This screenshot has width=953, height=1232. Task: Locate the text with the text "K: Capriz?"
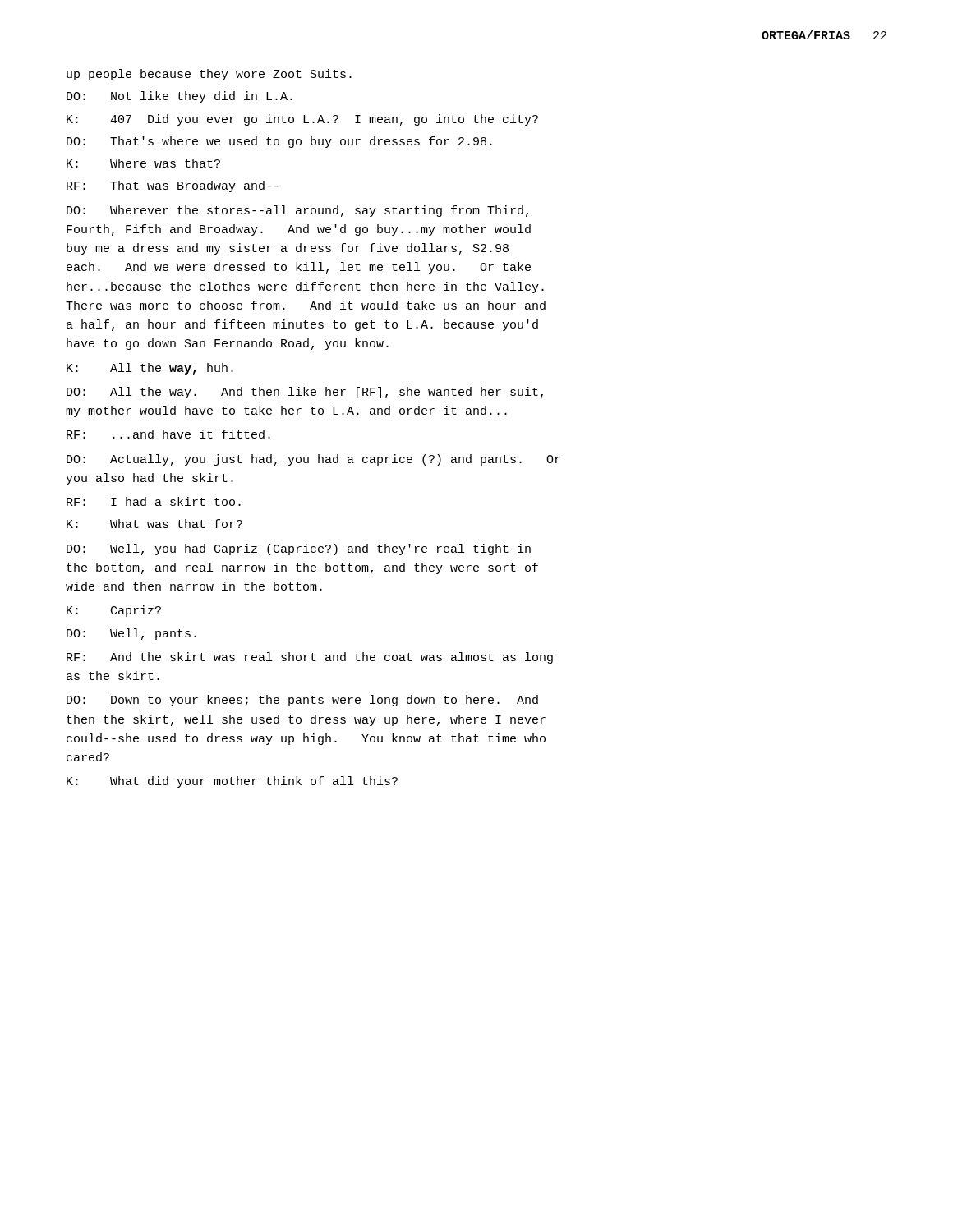pos(114,612)
